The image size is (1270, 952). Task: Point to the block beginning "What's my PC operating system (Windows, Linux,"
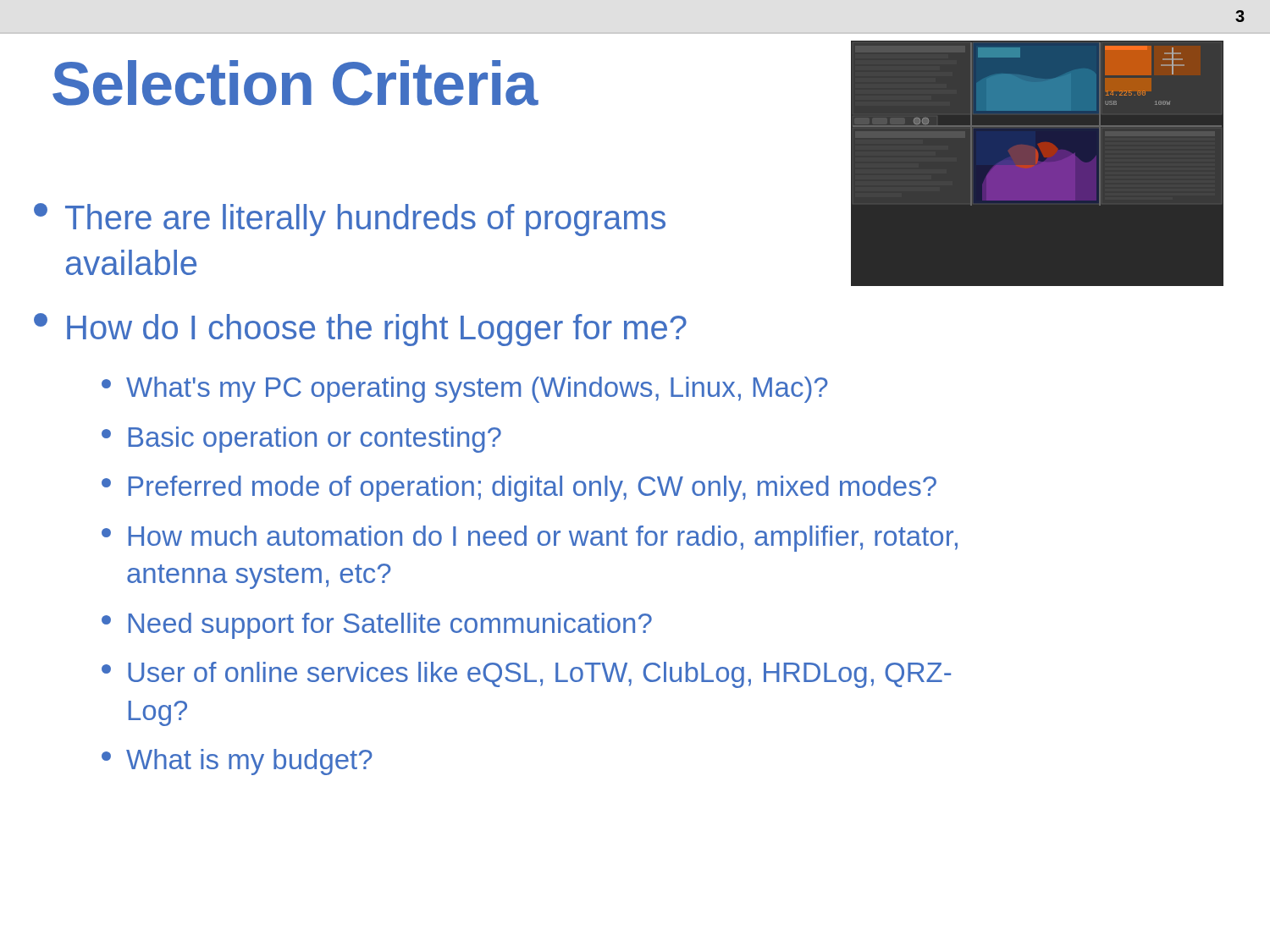(465, 388)
